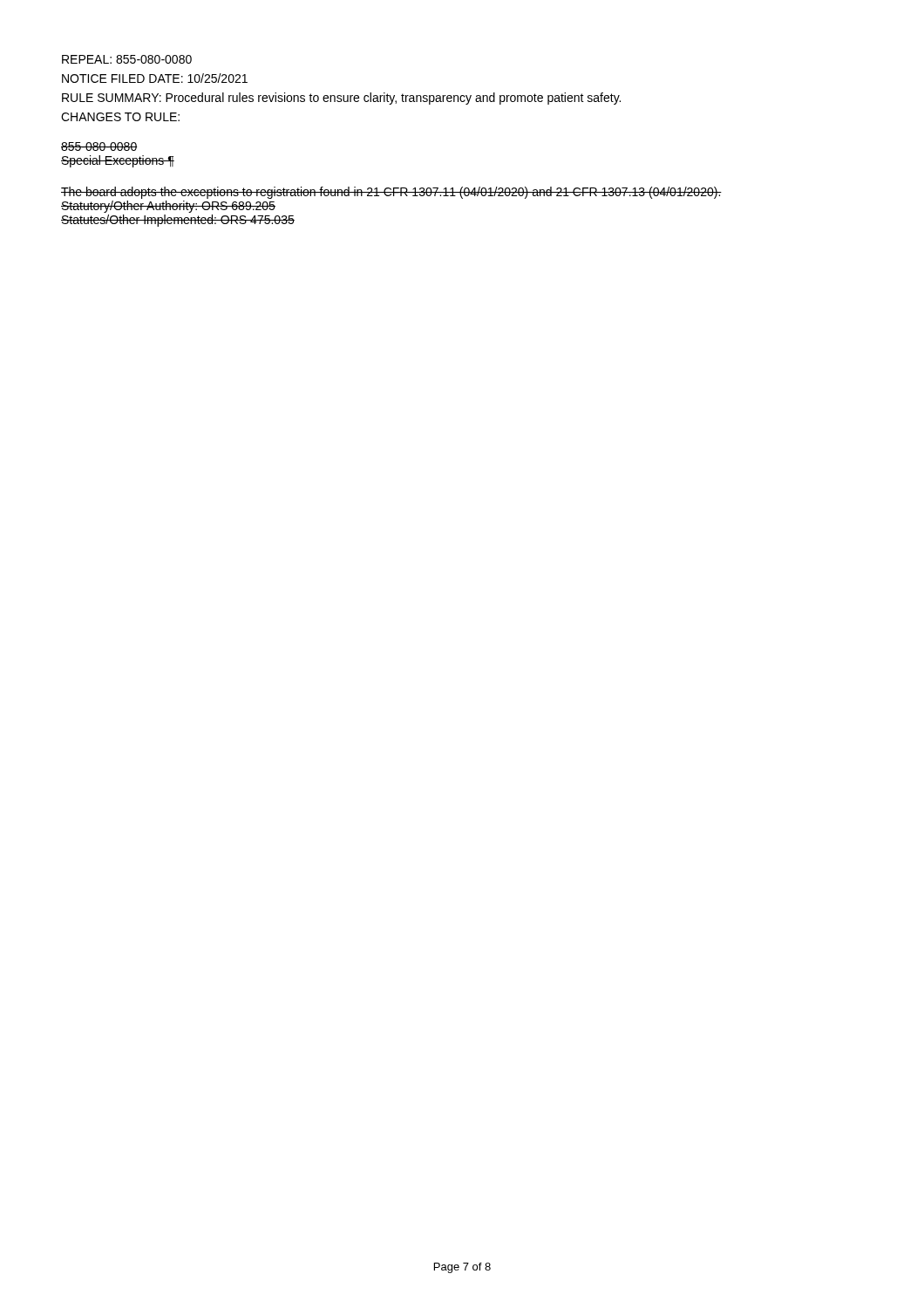Screen dimensions: 1308x924
Task: Point to the element starting "Special Exceptions ¶"
Action: [x=118, y=160]
